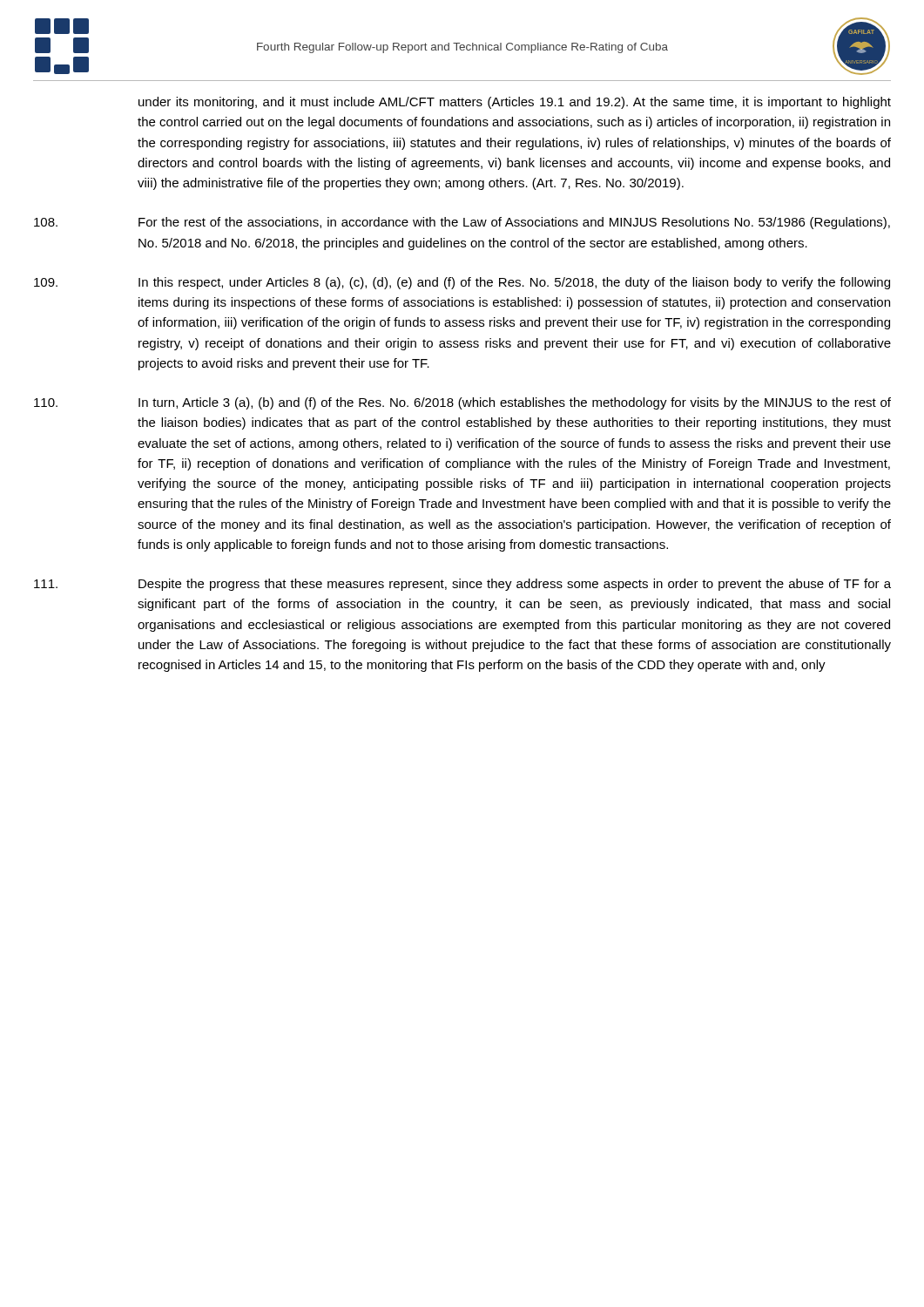Viewport: 924px width, 1307px height.
Task: Find the text block starting "109. In this respect, under Articles"
Action: 462,322
